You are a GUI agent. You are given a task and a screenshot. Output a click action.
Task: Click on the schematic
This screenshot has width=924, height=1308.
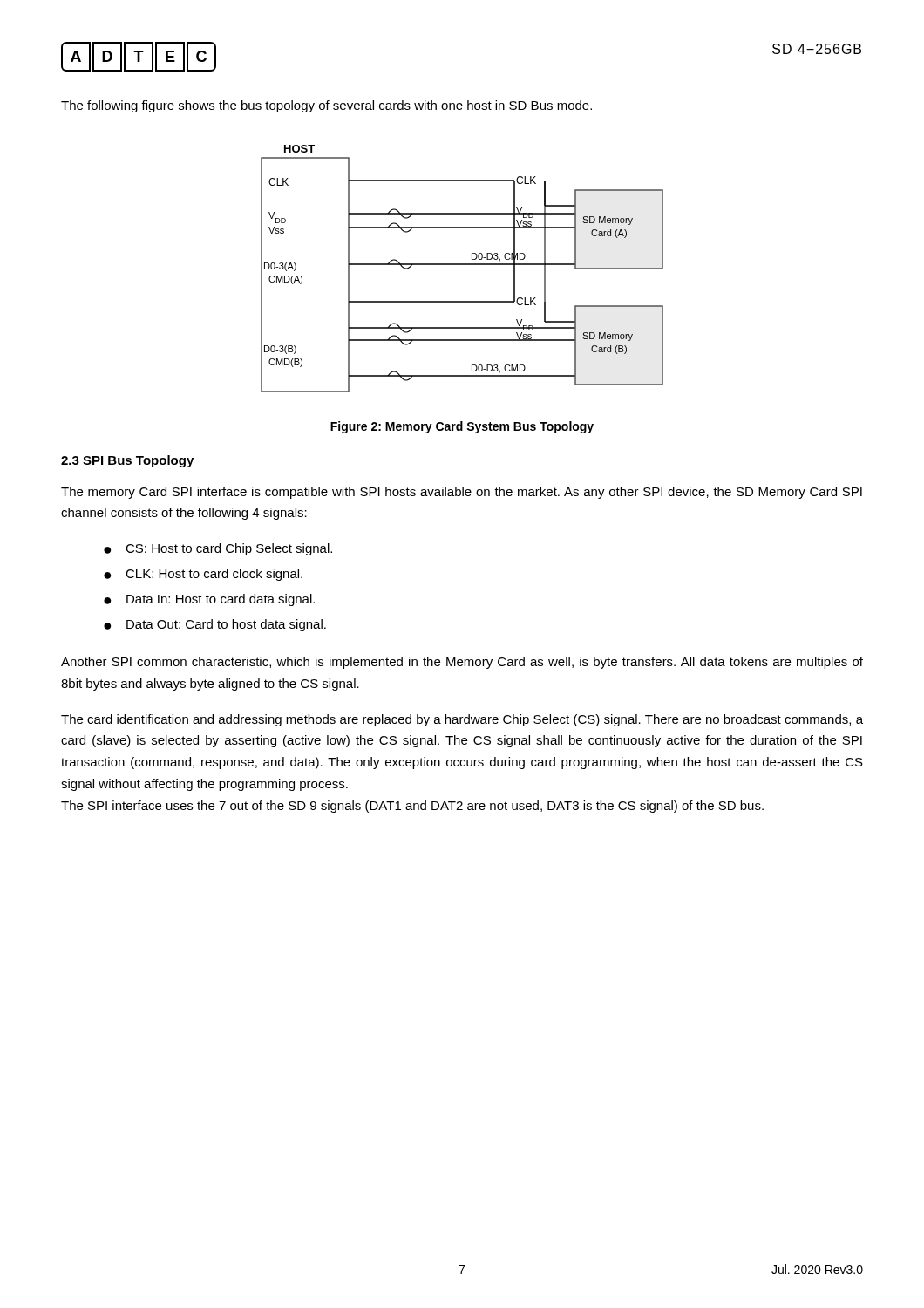[x=462, y=275]
